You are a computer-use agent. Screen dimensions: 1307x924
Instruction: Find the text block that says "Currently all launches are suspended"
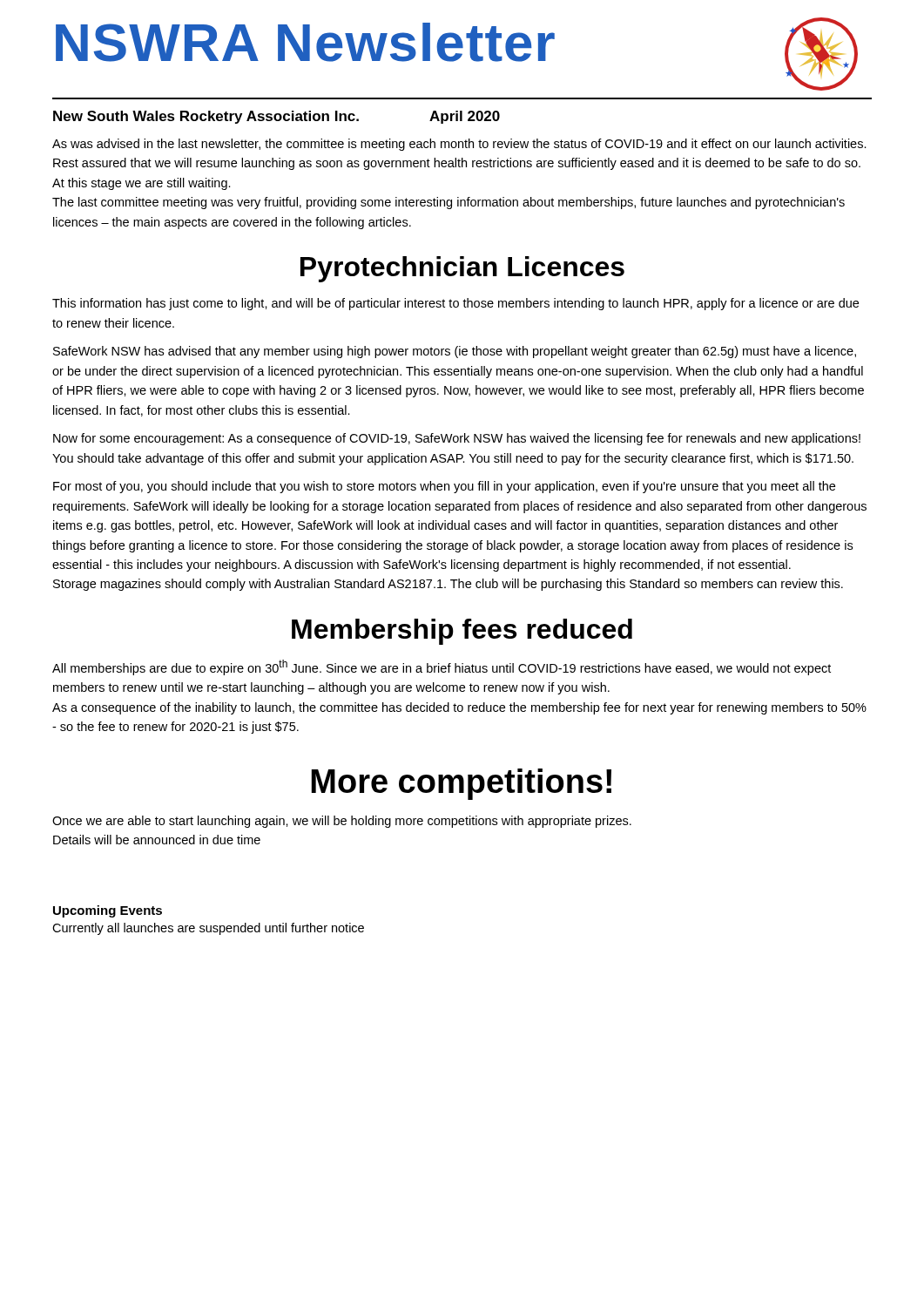(208, 928)
